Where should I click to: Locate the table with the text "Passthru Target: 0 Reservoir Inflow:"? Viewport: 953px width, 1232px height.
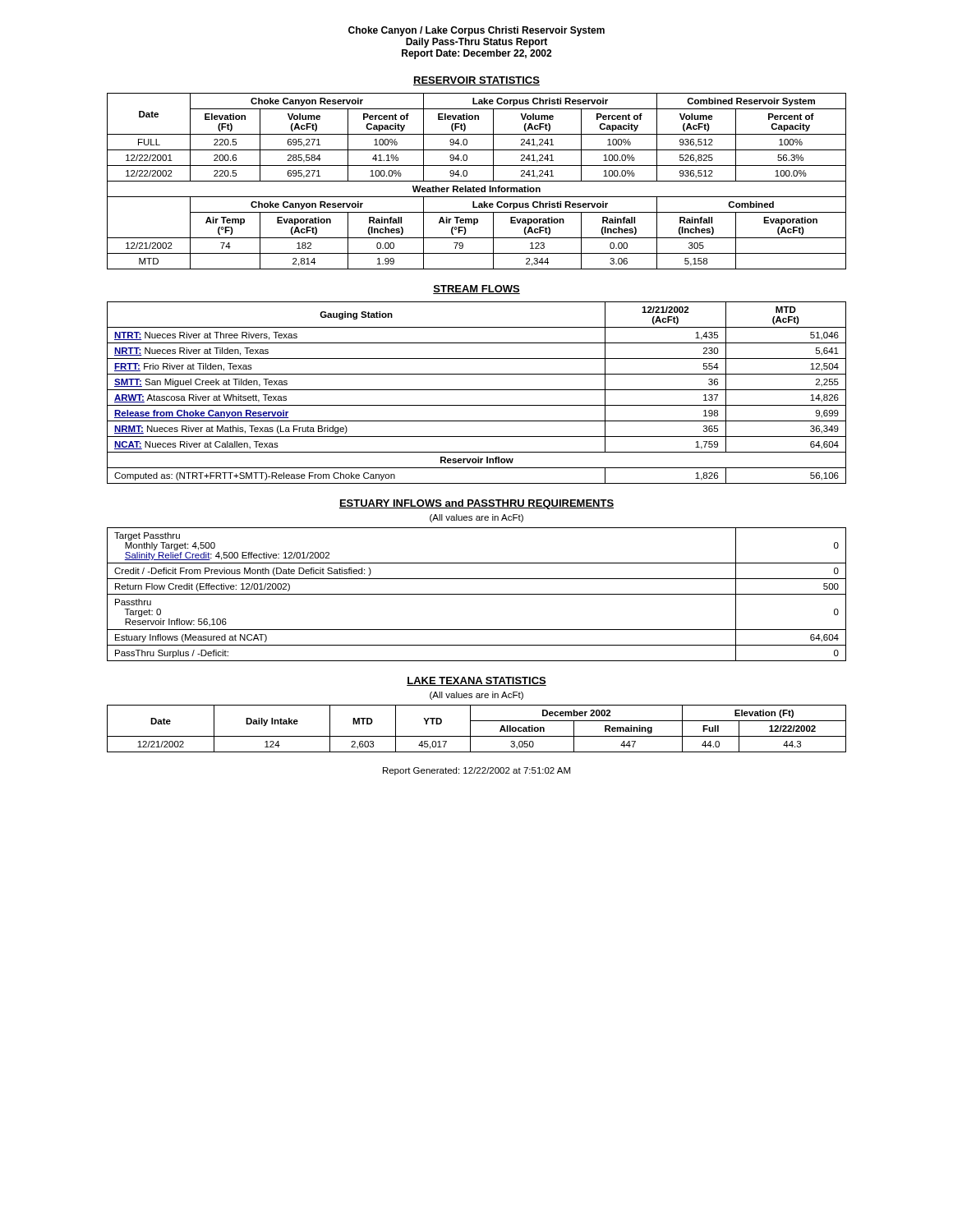pyautogui.click(x=476, y=594)
